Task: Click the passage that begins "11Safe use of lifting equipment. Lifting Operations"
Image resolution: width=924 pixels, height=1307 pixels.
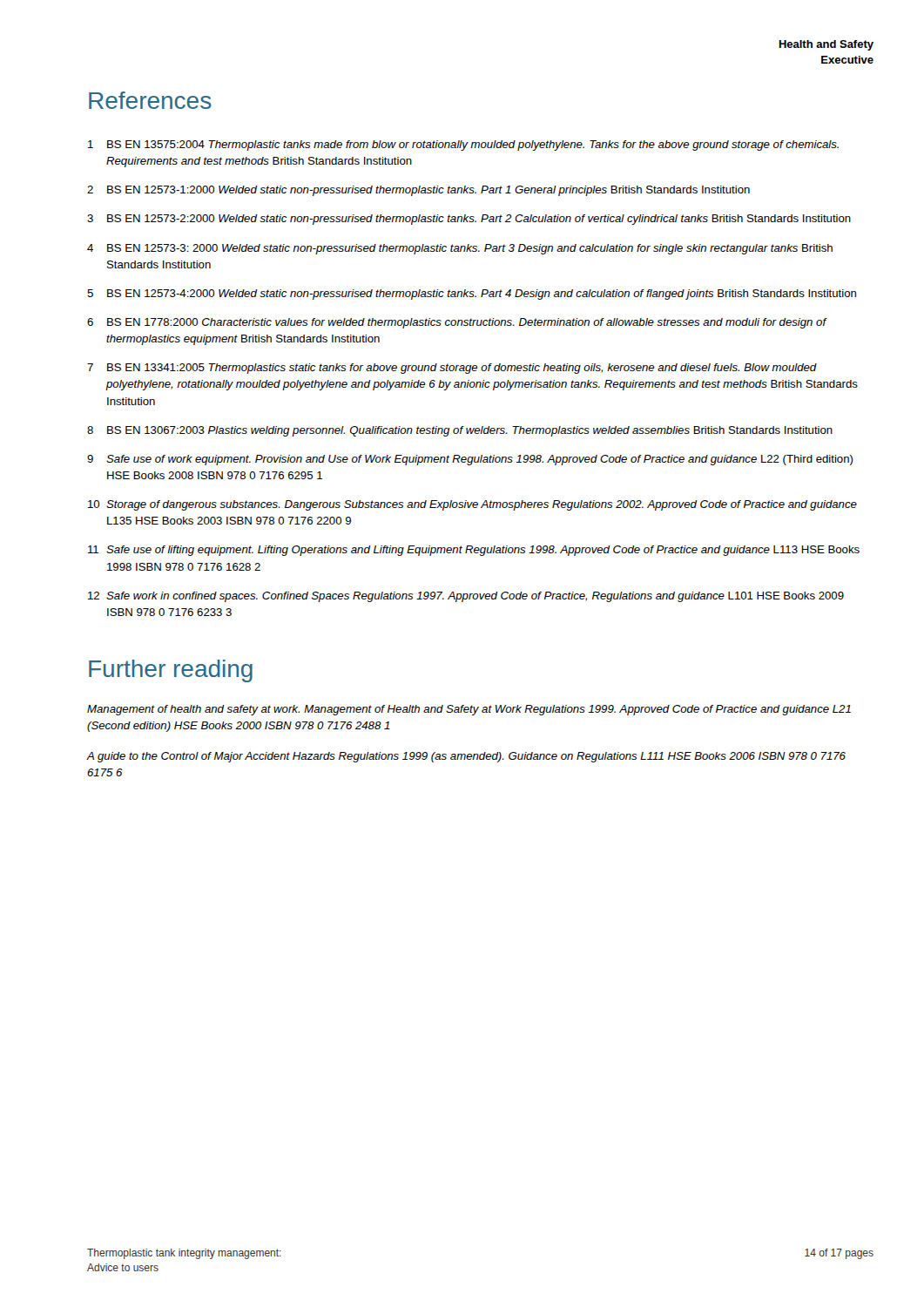Action: tap(478, 558)
